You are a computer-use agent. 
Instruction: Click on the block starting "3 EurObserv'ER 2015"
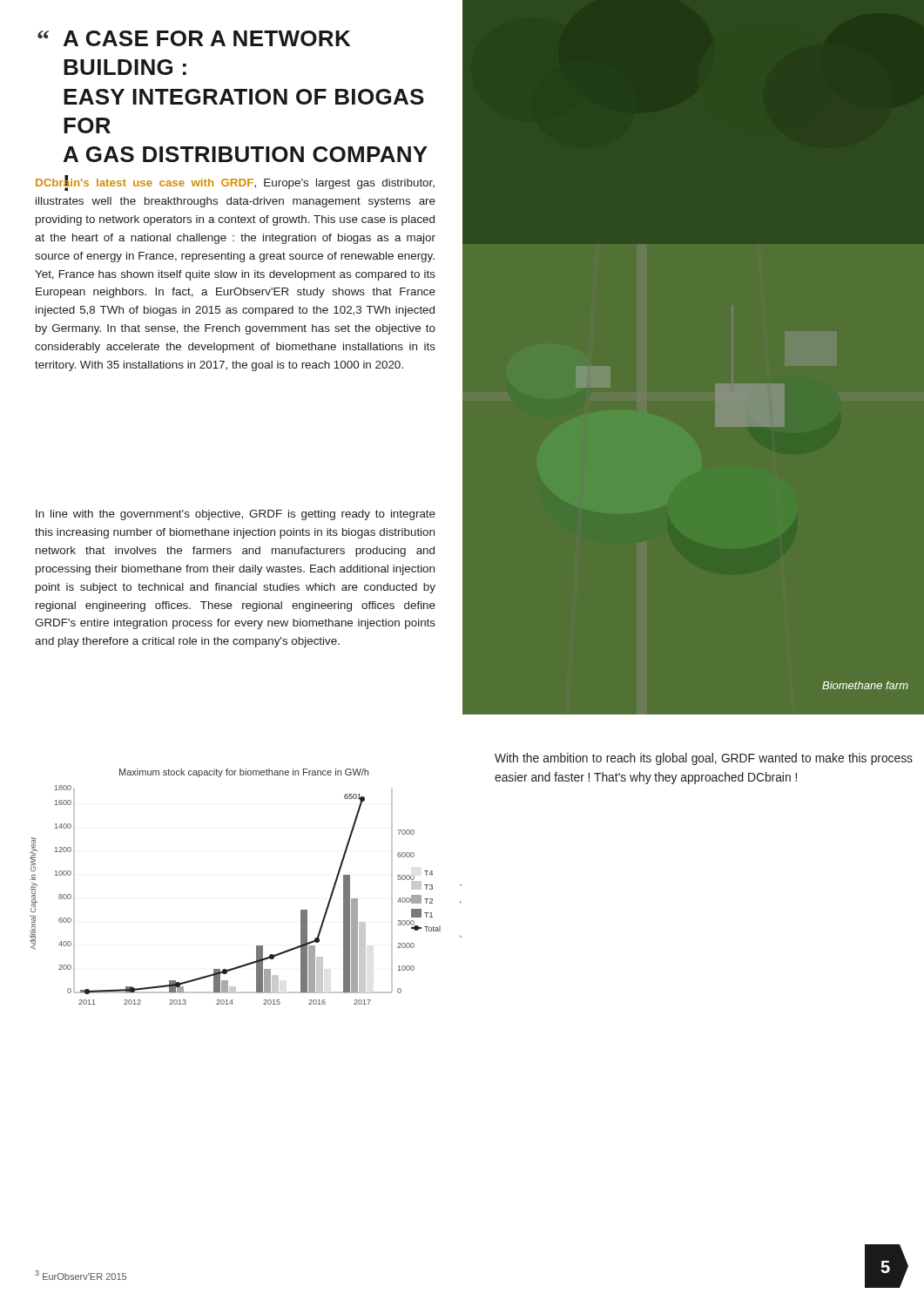tap(81, 1275)
